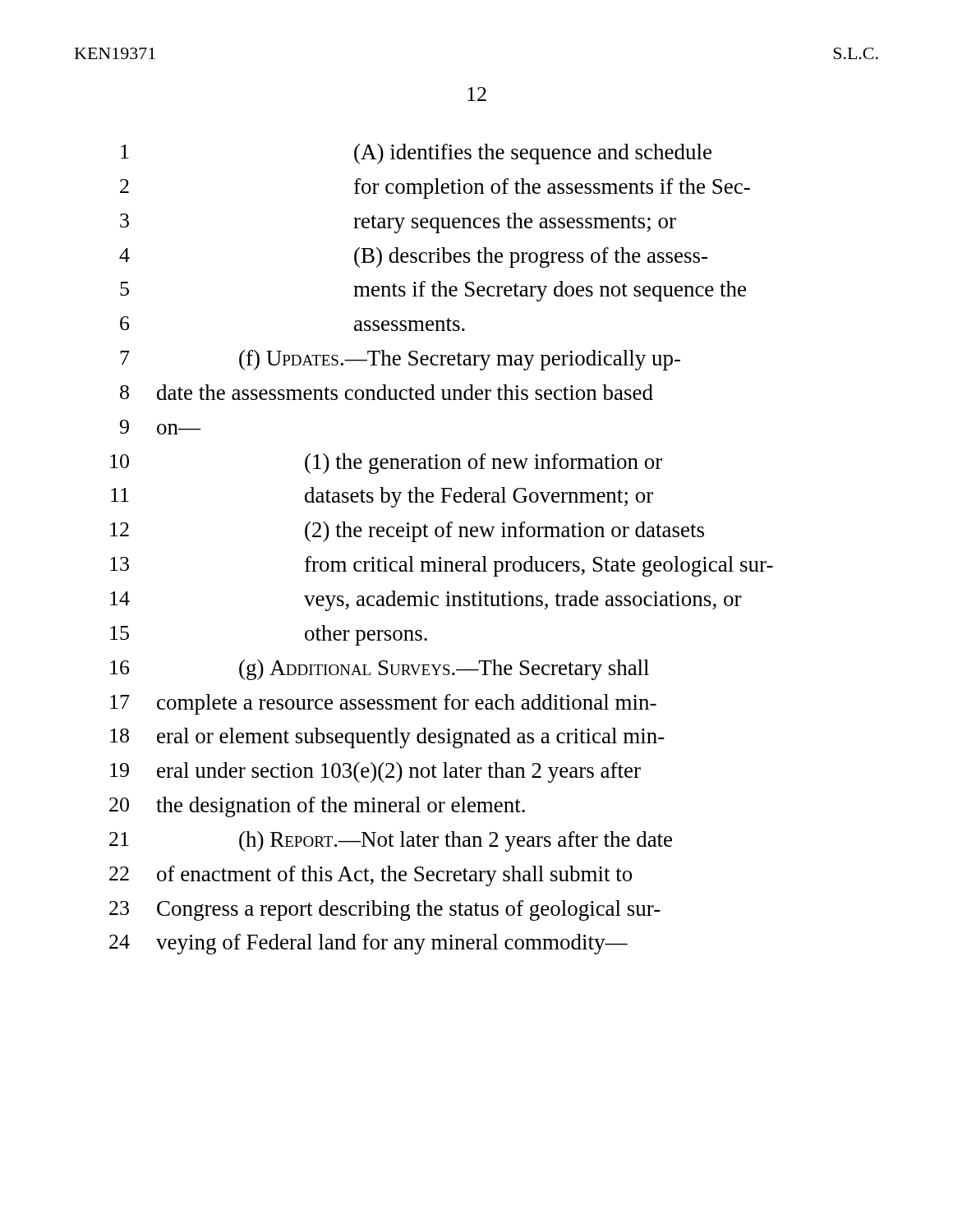Select the text block that says "23 Congress a report"
Screen dimensions: 1232x953
tap(476, 909)
